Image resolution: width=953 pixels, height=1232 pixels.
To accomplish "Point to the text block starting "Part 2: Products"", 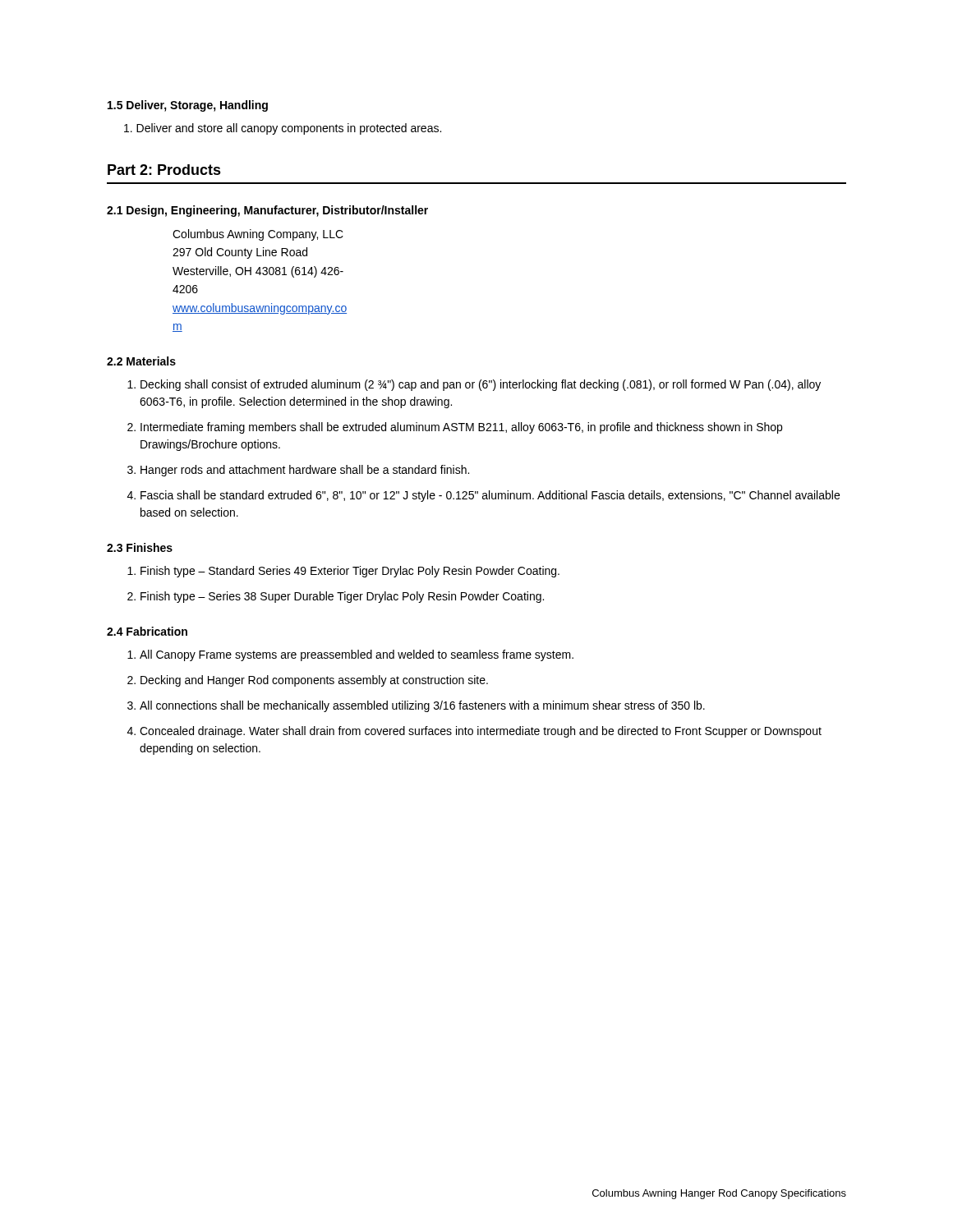I will 164,170.
